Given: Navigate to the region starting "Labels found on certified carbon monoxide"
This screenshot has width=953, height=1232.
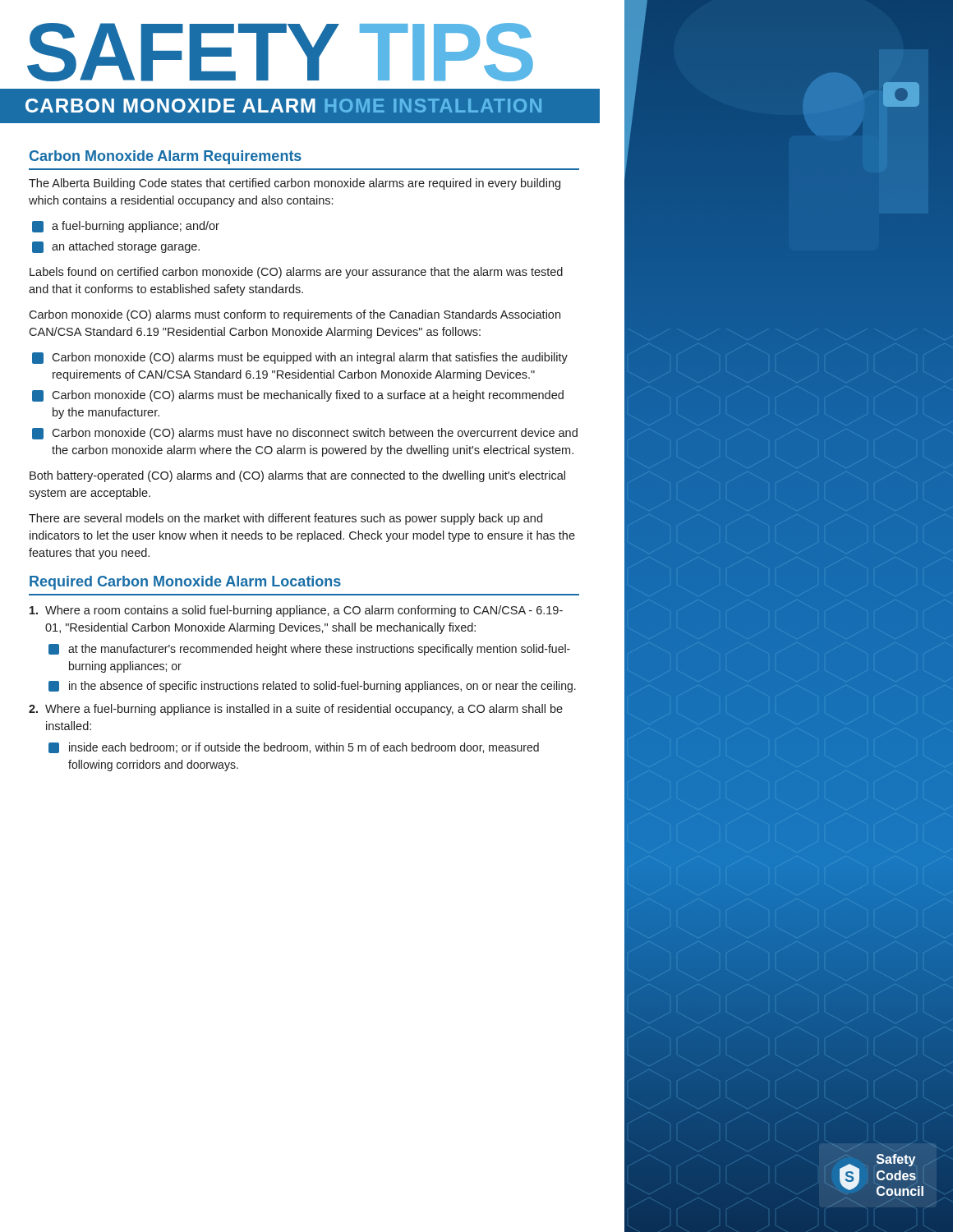Looking at the screenshot, I should click(296, 281).
